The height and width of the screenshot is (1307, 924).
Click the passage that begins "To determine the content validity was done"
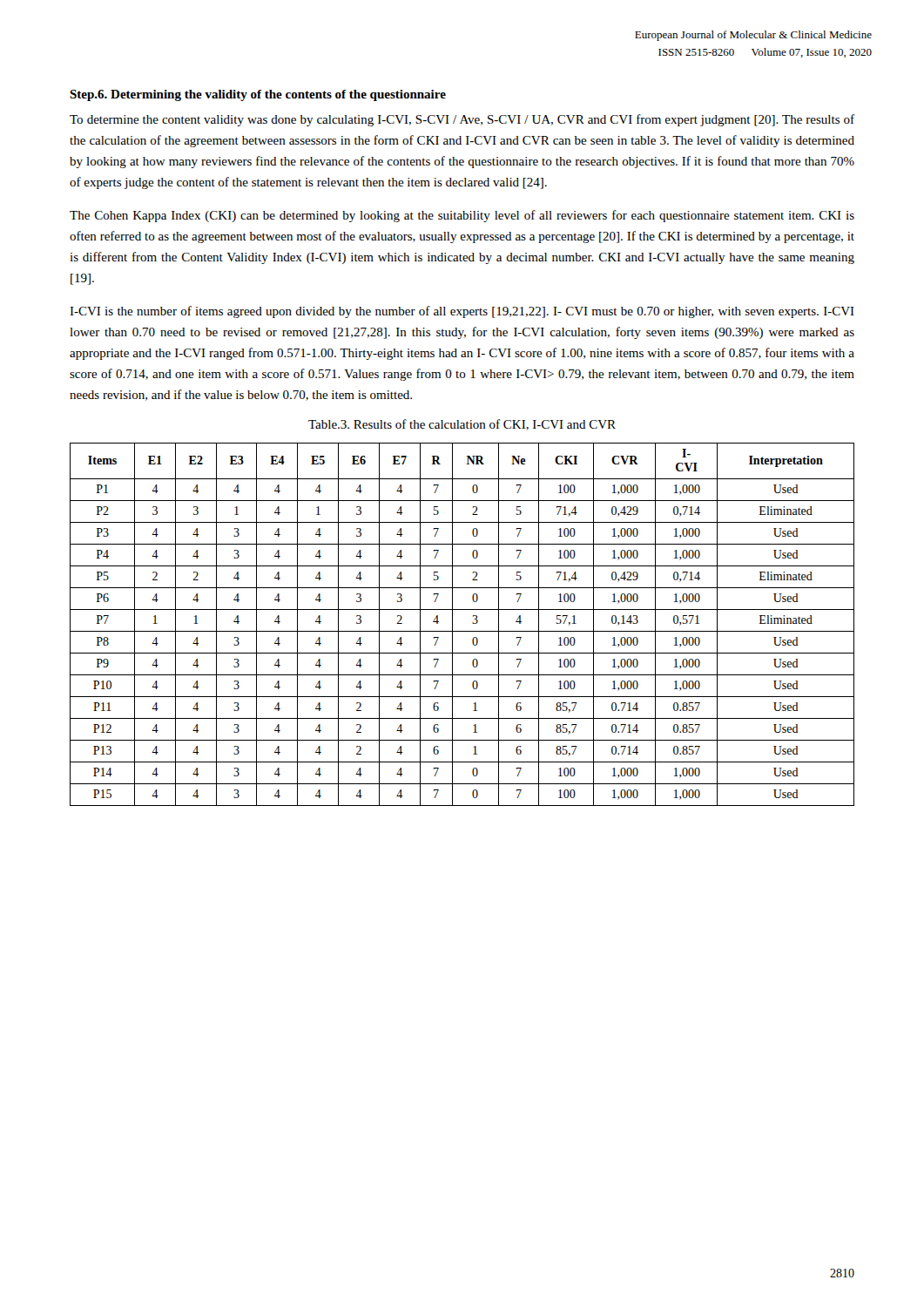462,151
